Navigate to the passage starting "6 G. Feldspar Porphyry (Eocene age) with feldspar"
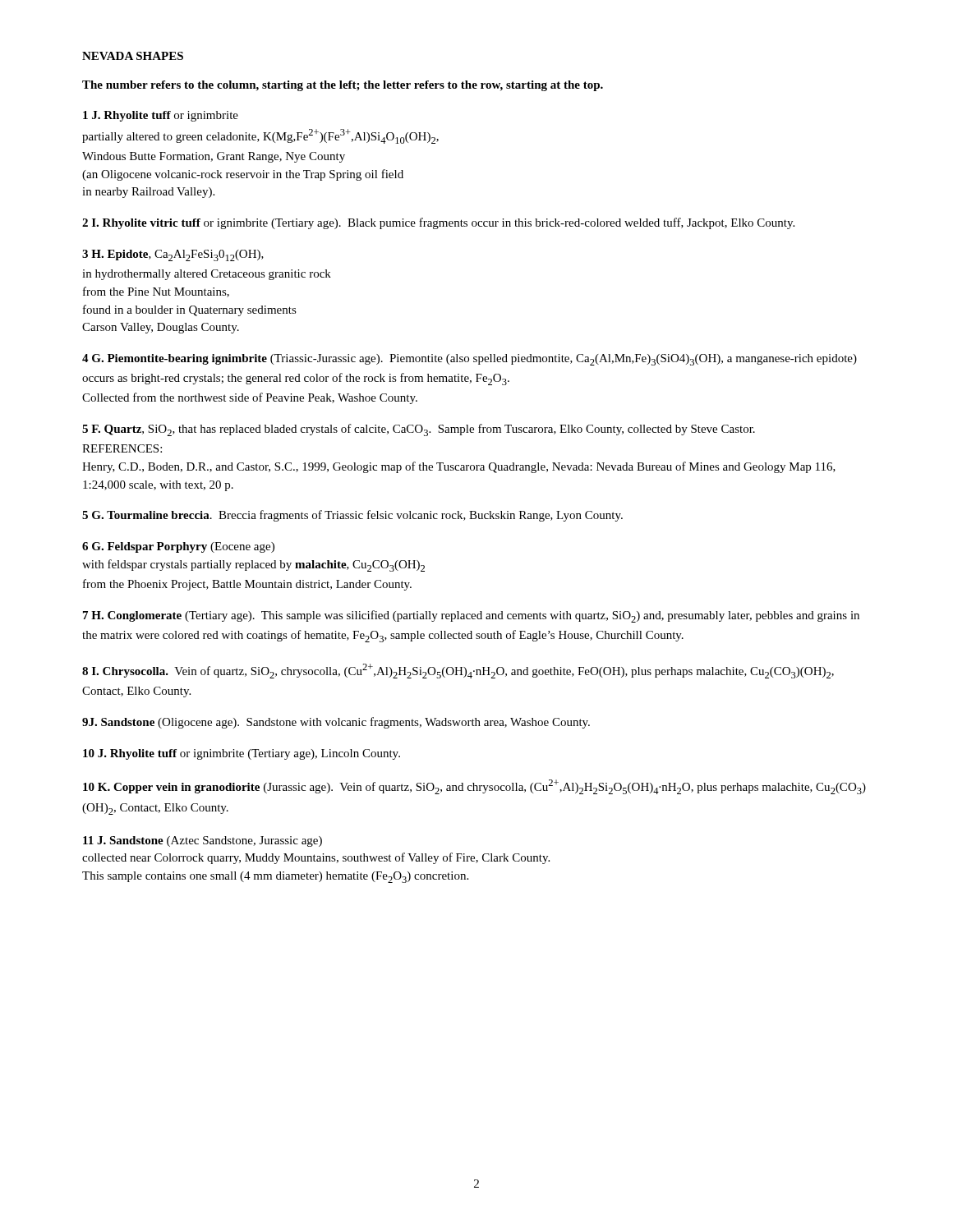 (x=178, y=547)
